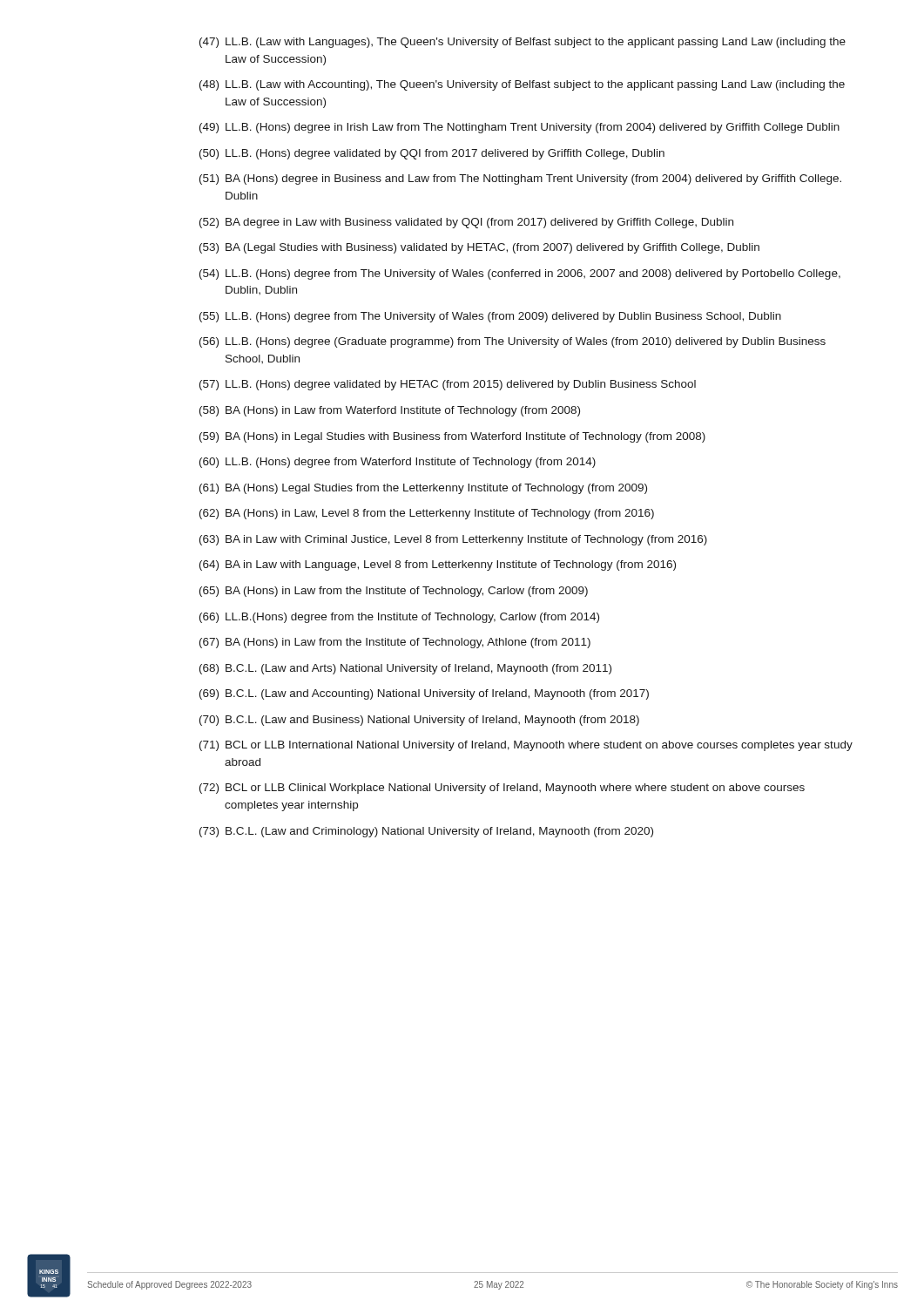Viewport: 924px width, 1307px height.
Task: Find the block on this page that starts "(53) BA (Legal Studies with Business)"
Action: coord(514,247)
